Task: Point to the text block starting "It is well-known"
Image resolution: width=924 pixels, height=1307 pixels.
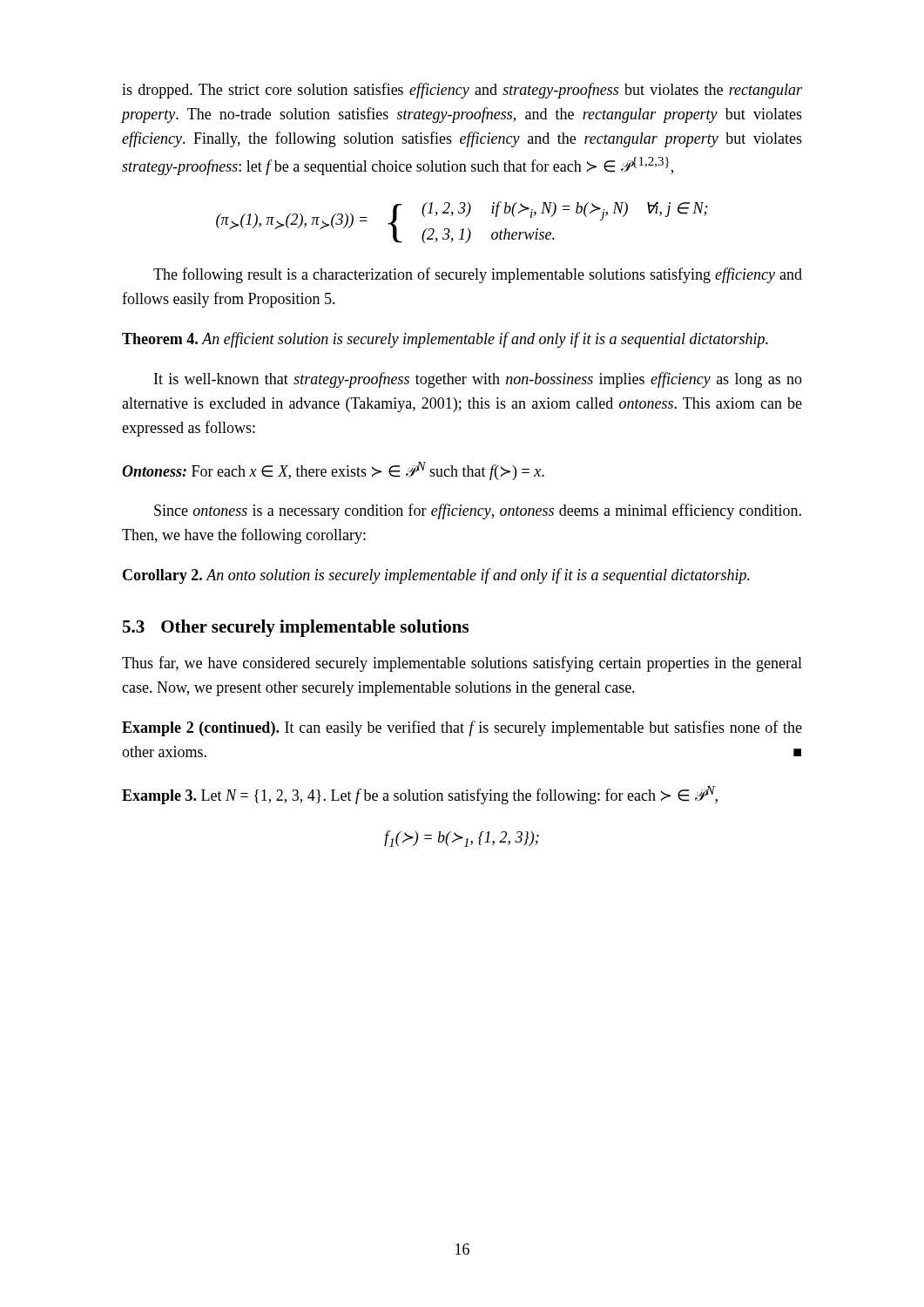Action: click(x=462, y=404)
